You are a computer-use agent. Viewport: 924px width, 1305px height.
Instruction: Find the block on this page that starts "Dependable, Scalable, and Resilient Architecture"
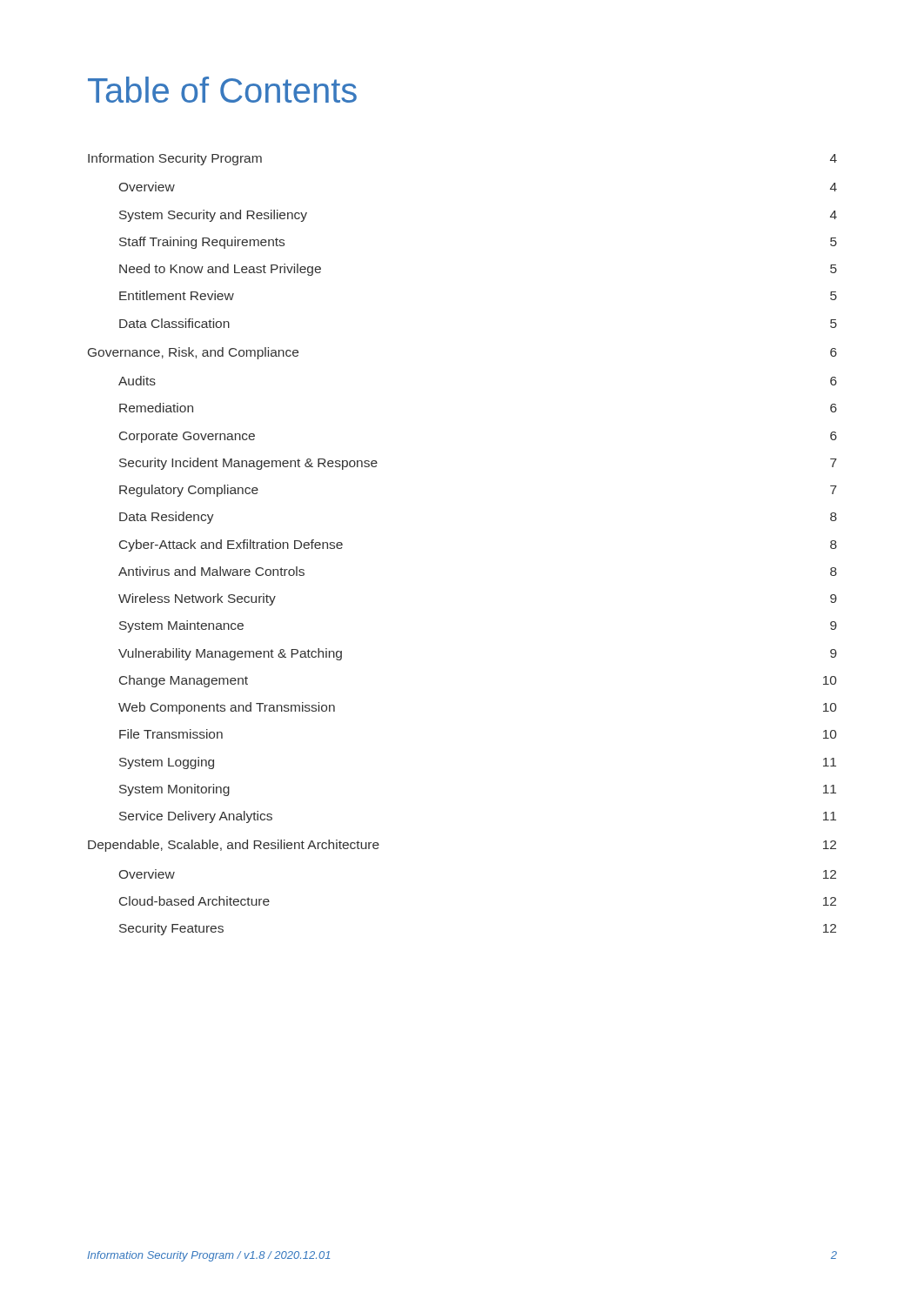click(x=230, y=845)
